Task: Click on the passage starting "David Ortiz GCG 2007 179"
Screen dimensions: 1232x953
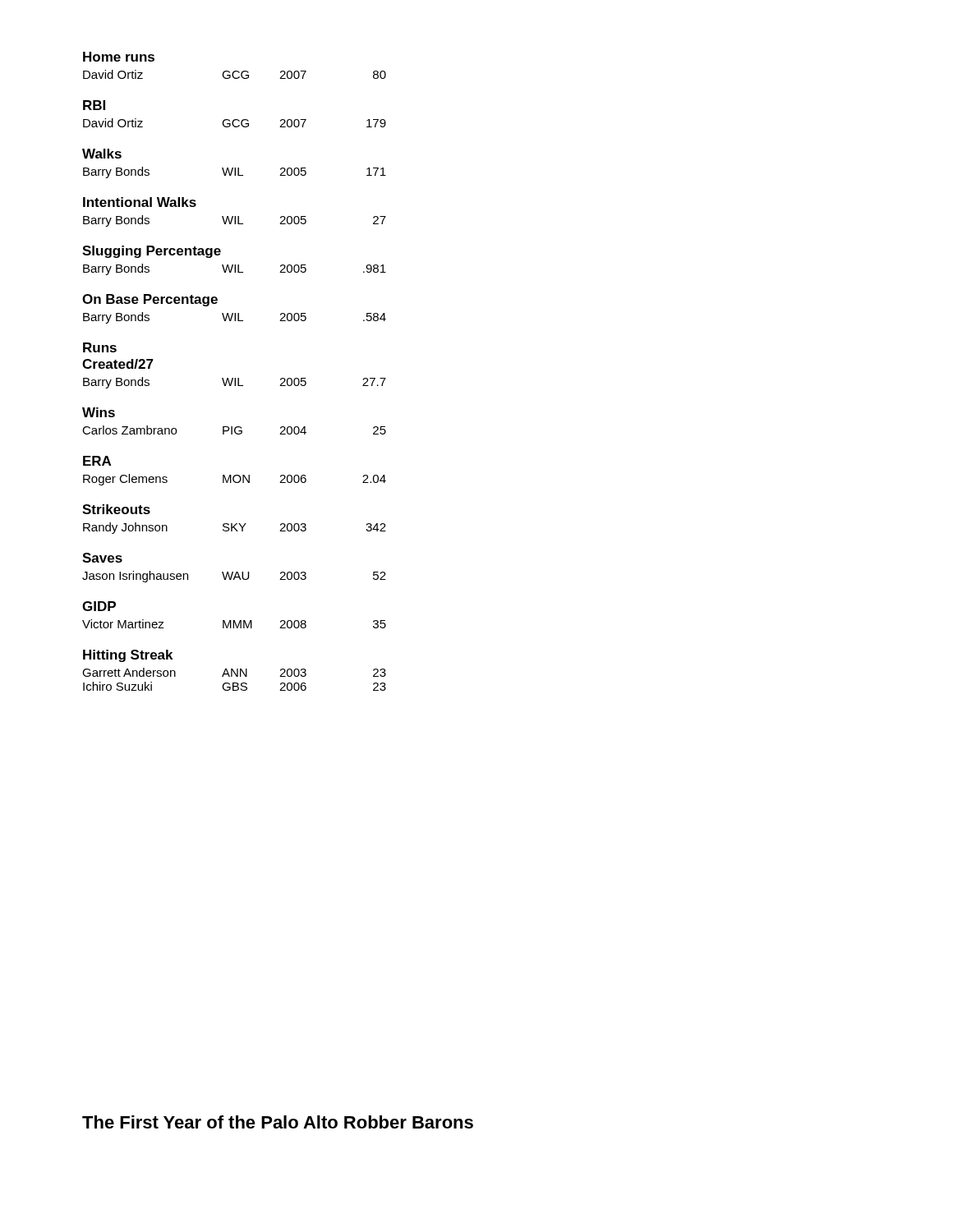Action: click(234, 123)
